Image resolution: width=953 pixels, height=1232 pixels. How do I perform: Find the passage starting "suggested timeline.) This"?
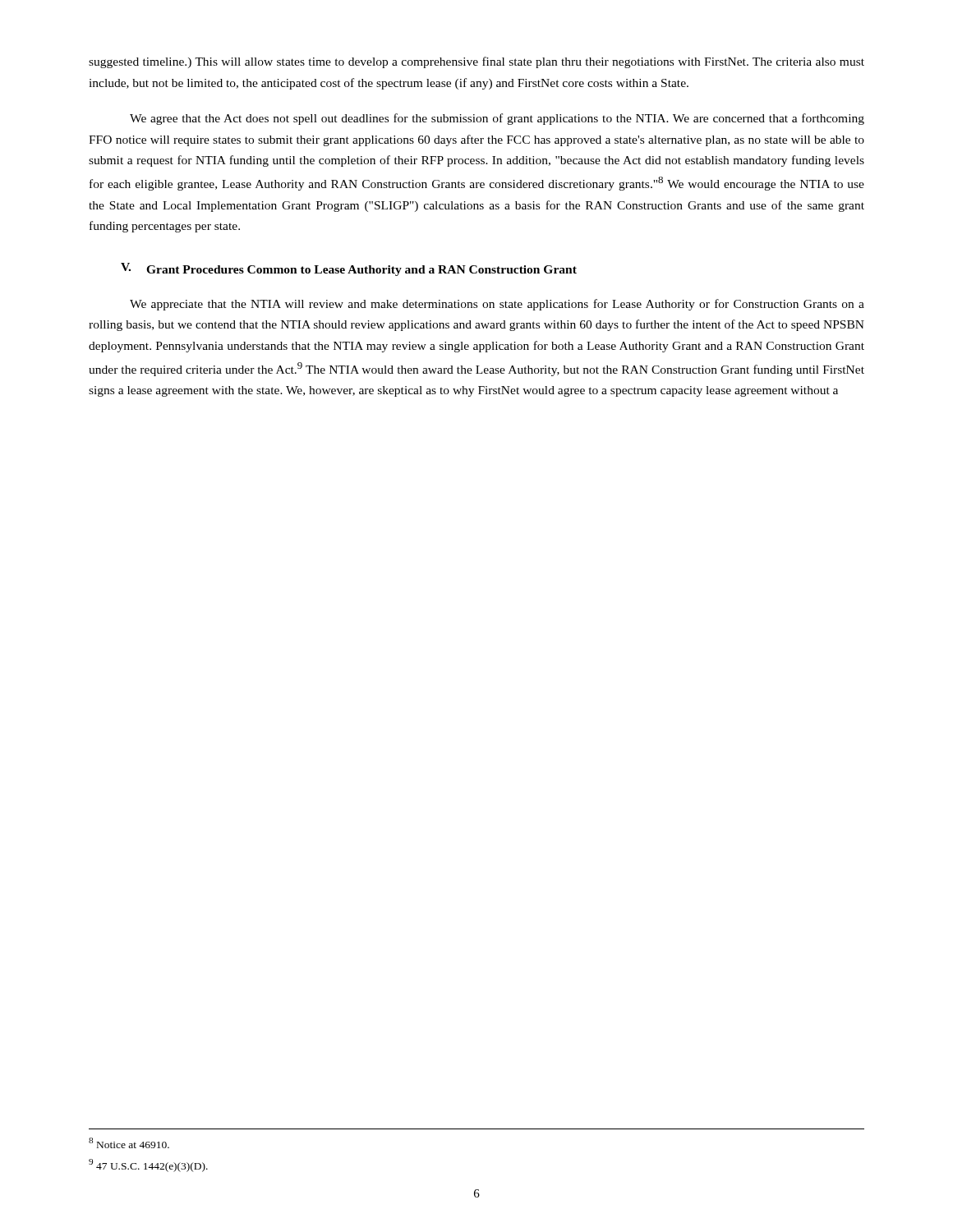tap(476, 144)
